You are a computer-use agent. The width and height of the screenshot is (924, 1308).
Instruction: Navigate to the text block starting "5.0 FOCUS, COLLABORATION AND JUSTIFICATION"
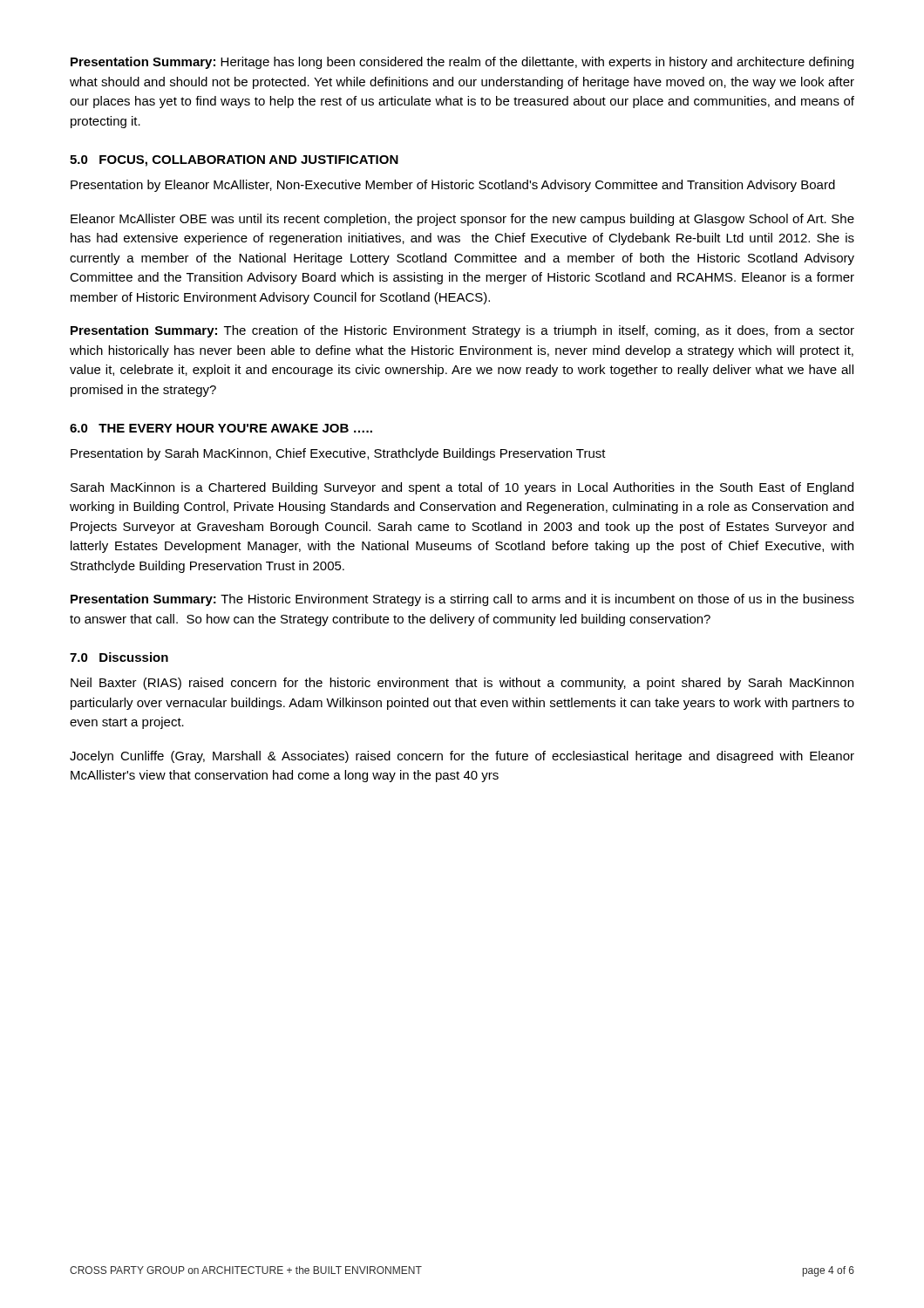point(234,159)
